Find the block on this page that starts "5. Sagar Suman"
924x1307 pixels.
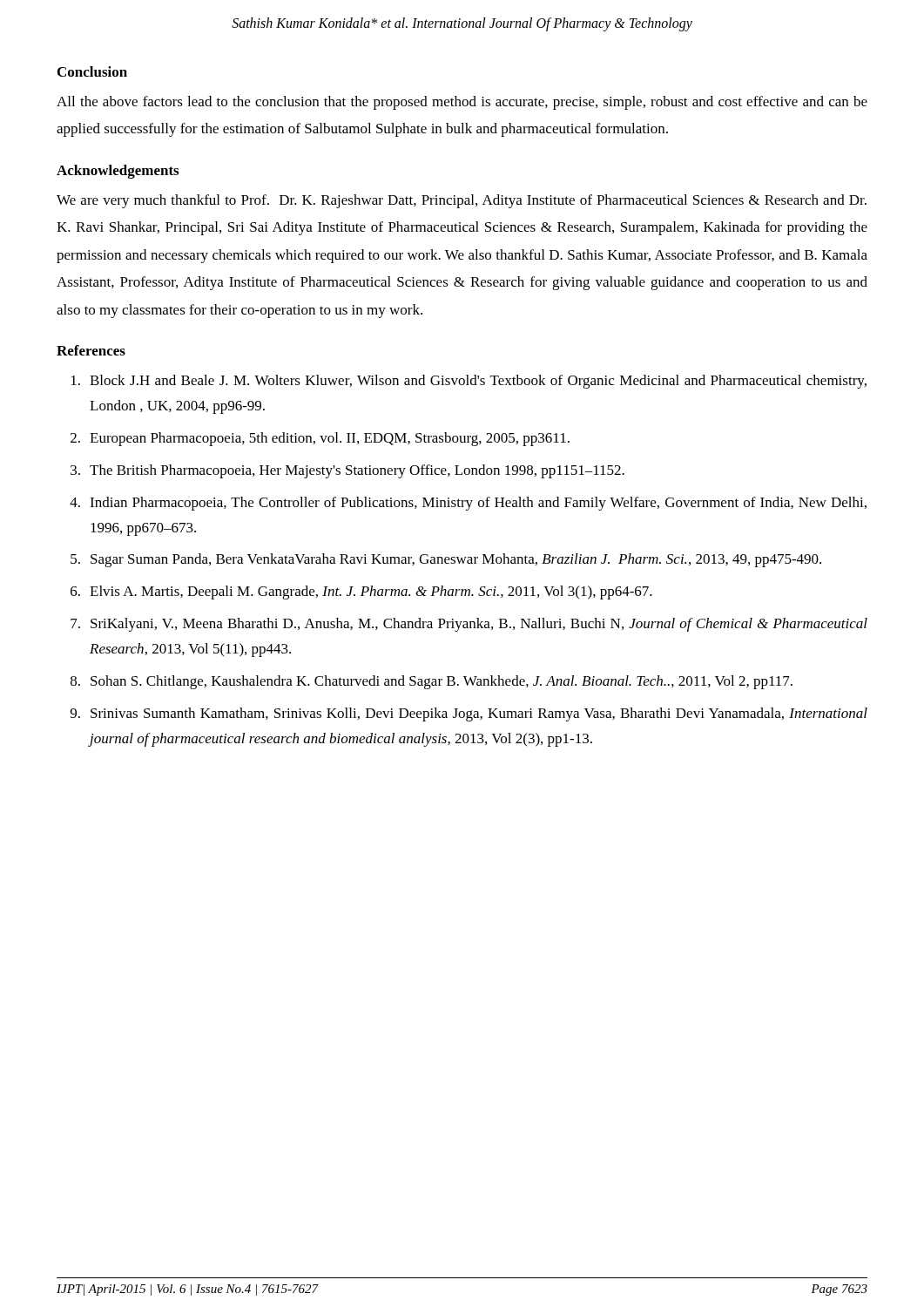pos(462,560)
